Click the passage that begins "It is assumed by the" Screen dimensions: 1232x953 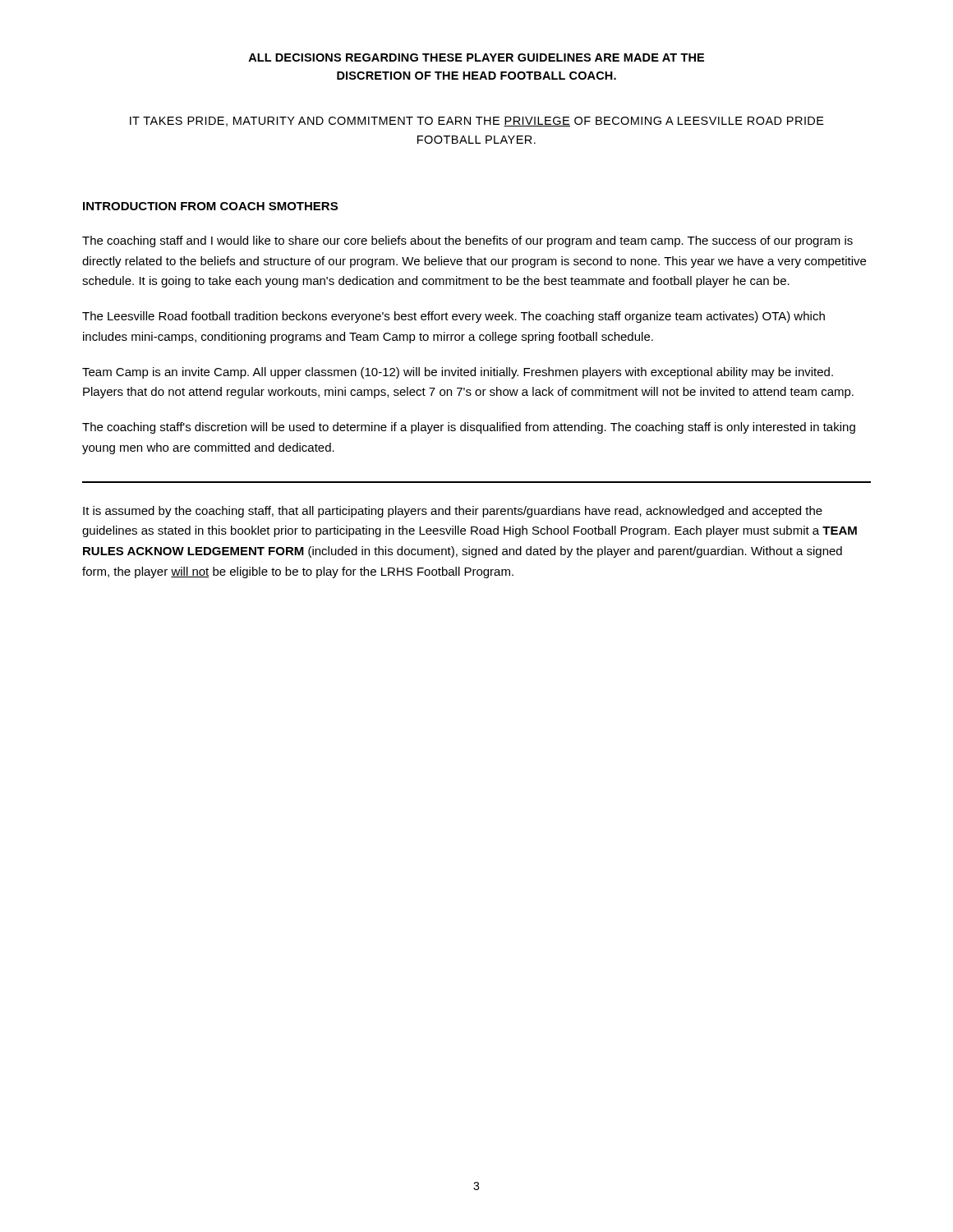point(470,541)
